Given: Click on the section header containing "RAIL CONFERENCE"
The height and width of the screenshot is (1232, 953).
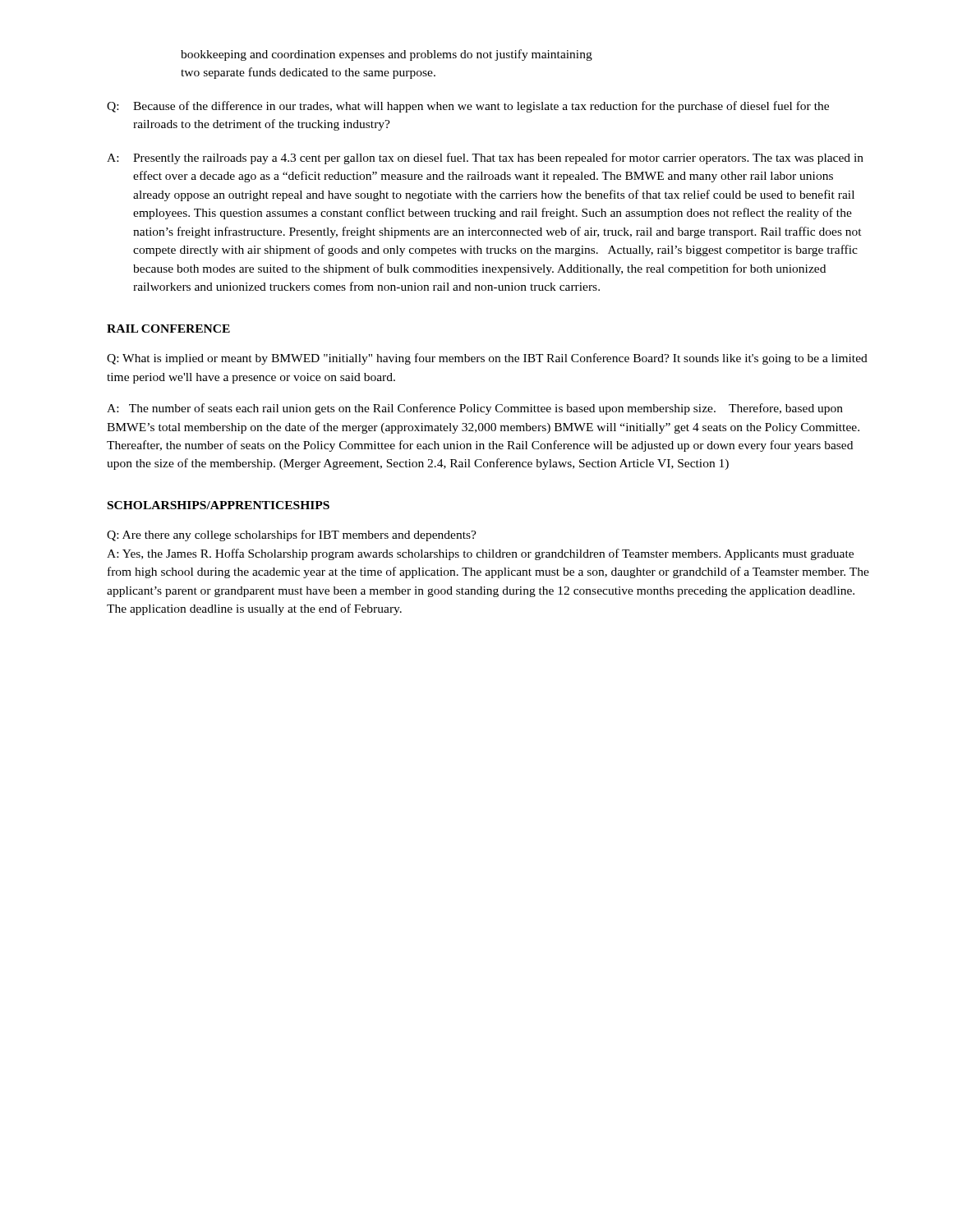Looking at the screenshot, I should 169,328.
